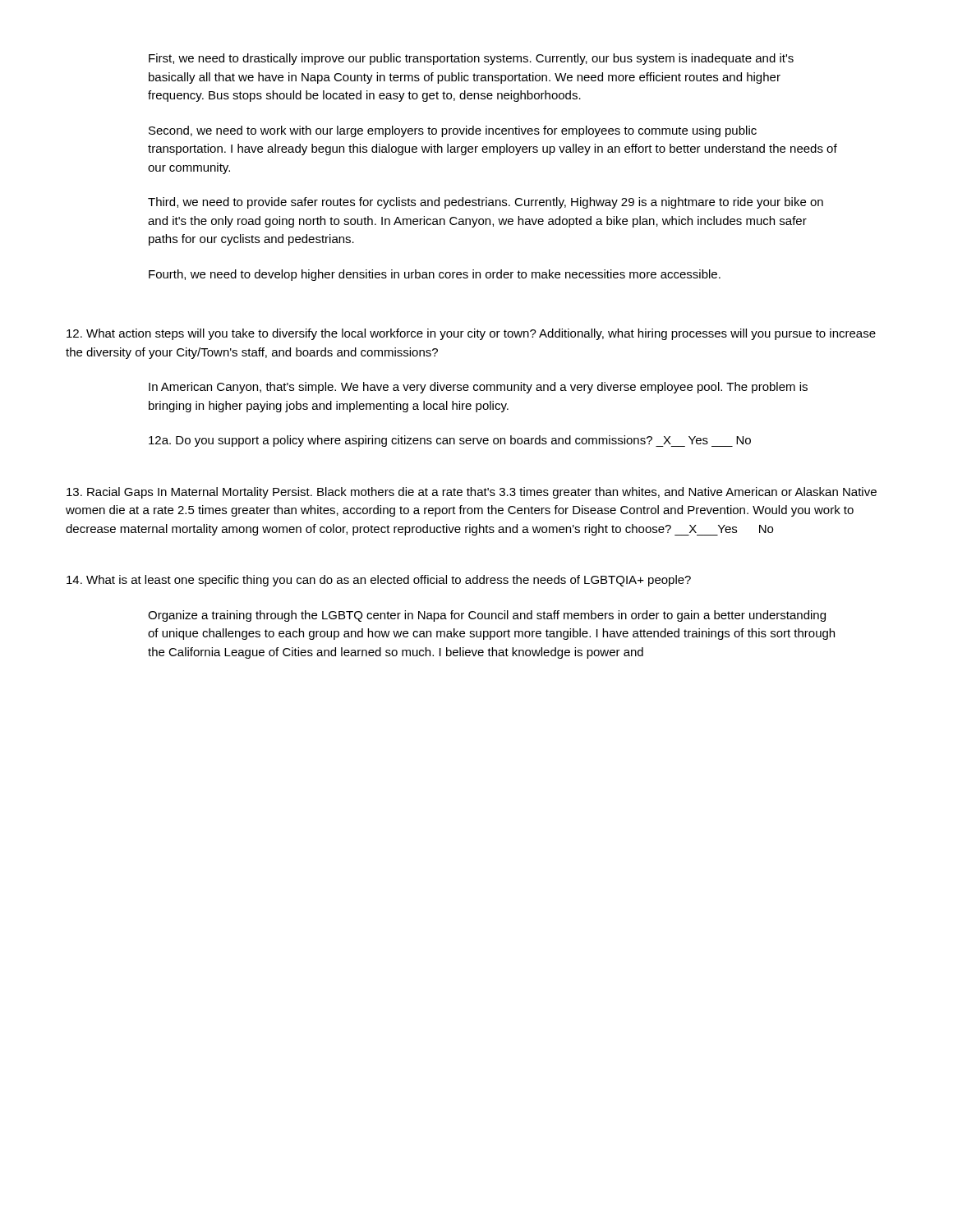Find the text block with the text "Fourth, we need to"
The height and width of the screenshot is (1232, 953).
[x=435, y=274]
